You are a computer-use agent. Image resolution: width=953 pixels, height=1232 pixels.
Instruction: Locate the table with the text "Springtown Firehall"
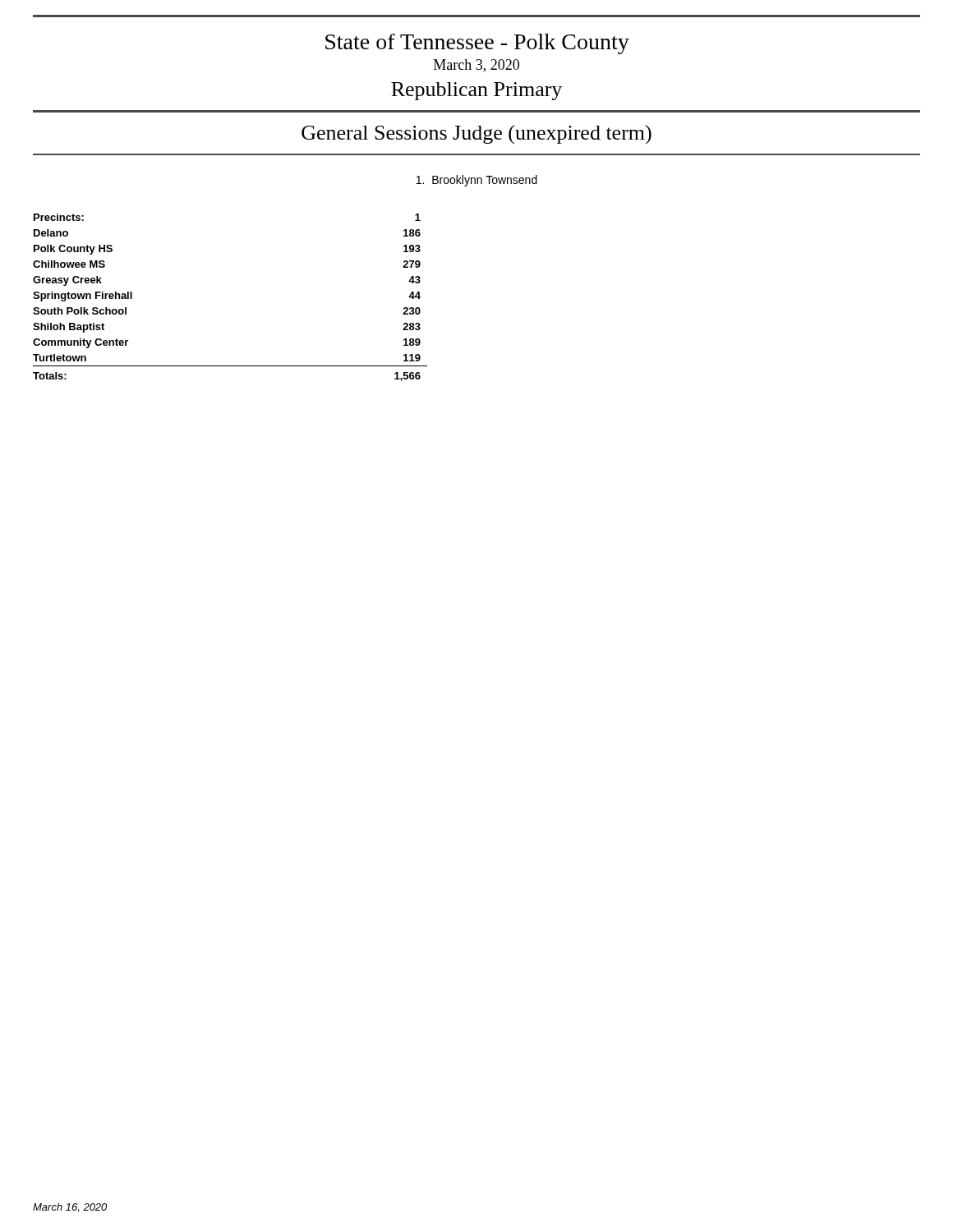point(476,296)
